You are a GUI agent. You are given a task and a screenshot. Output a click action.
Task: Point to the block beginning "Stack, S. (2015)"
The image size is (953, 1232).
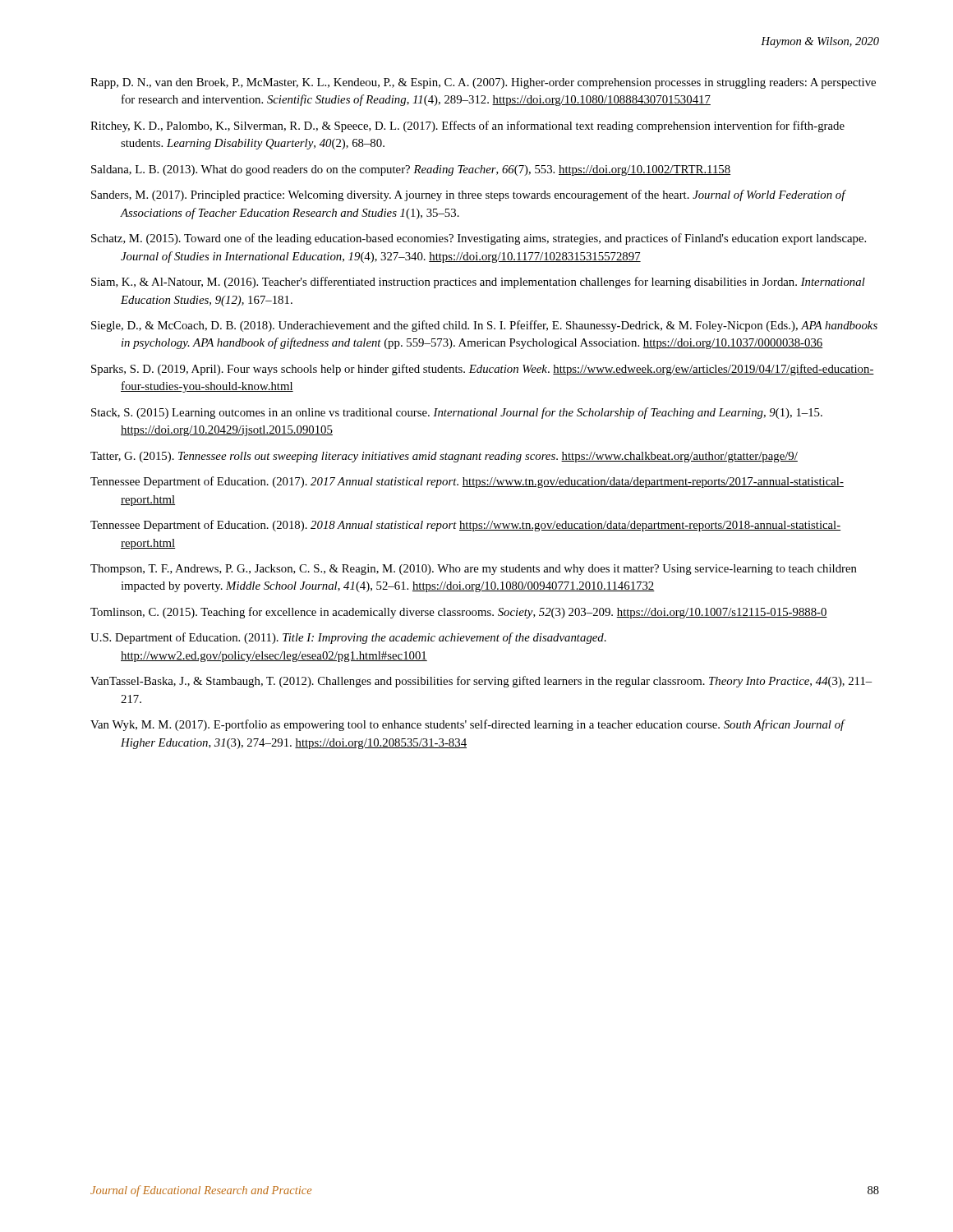(457, 421)
